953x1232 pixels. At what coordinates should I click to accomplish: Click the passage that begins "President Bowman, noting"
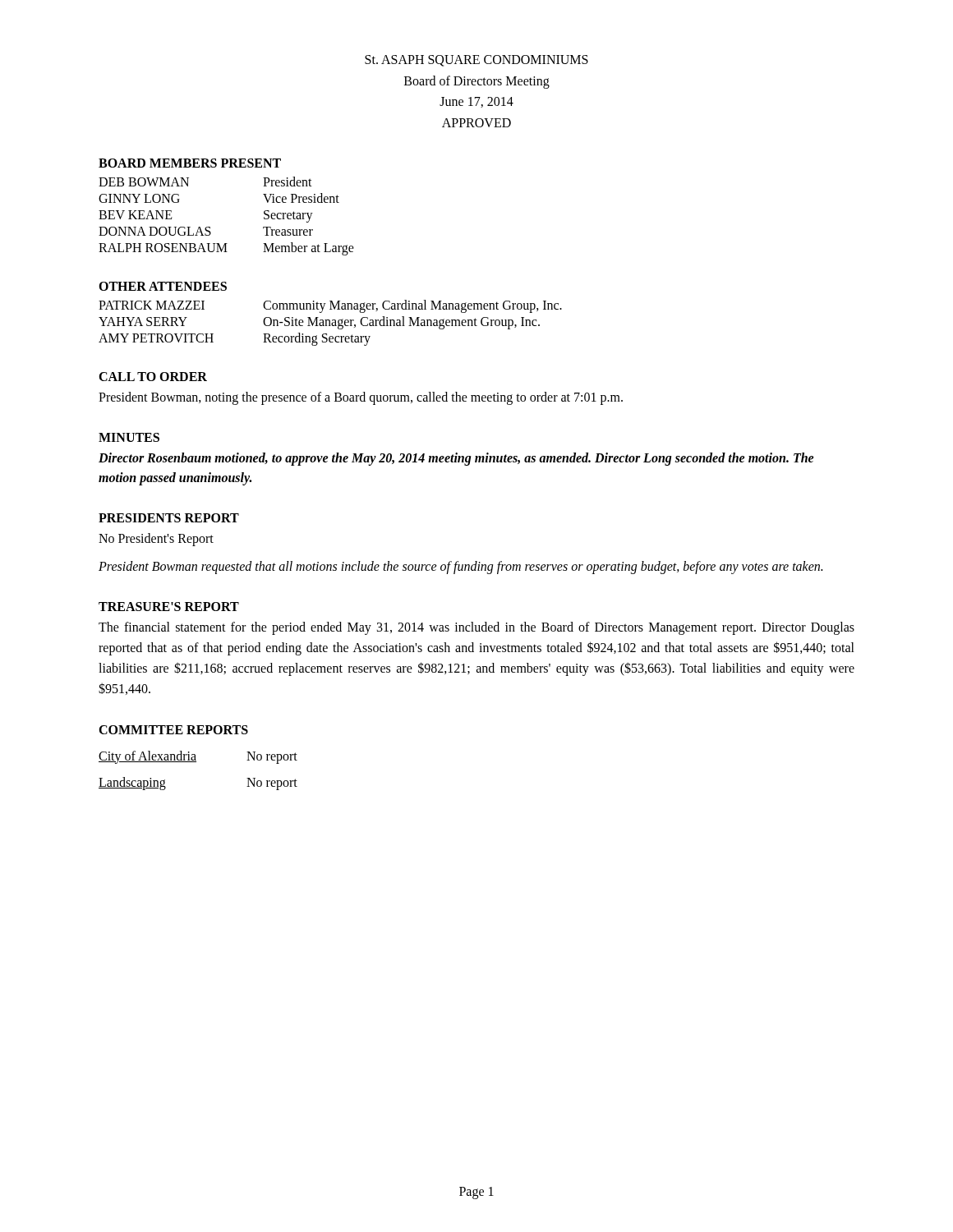[x=361, y=397]
